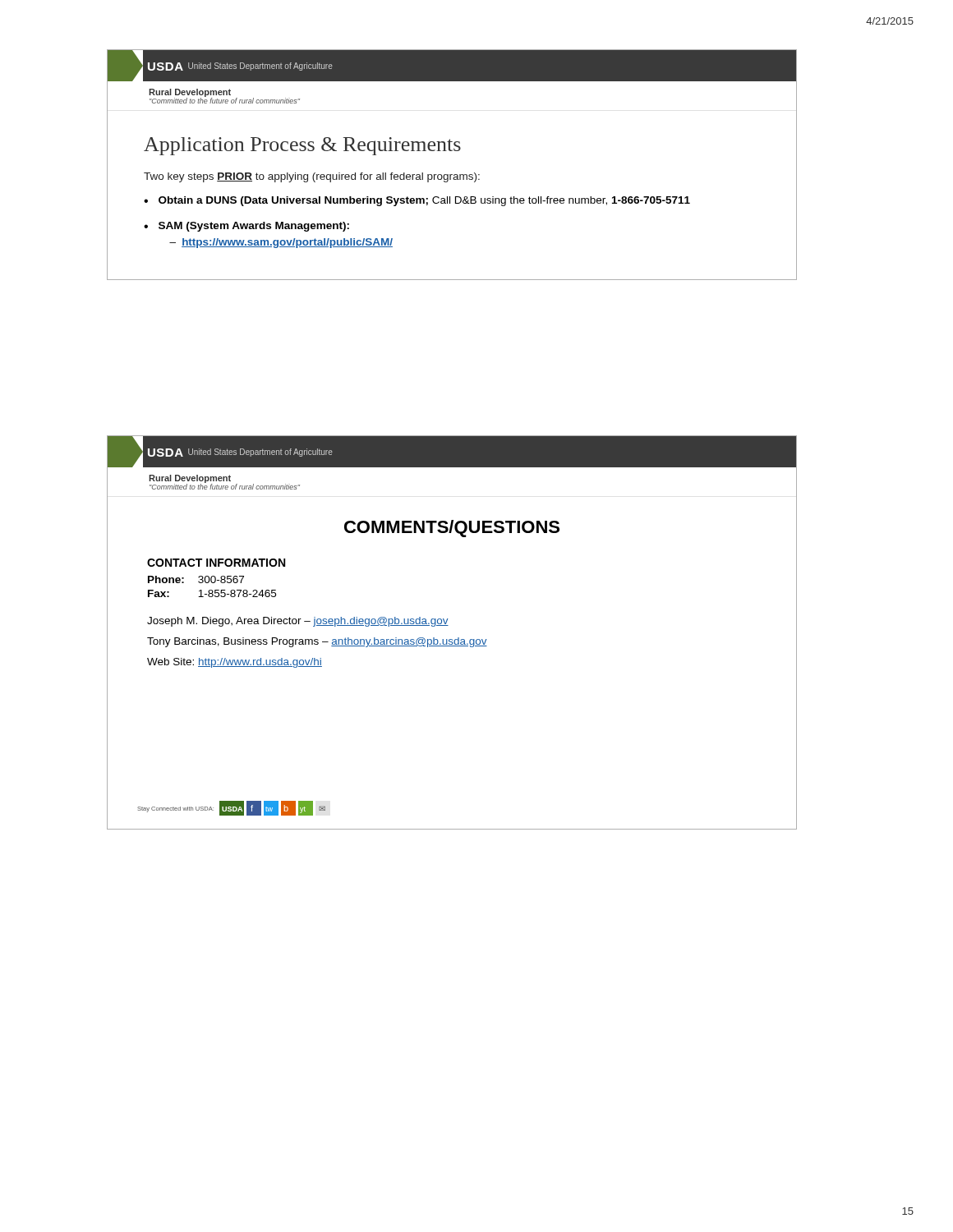Find a section header
953x1232 pixels.
452,527
